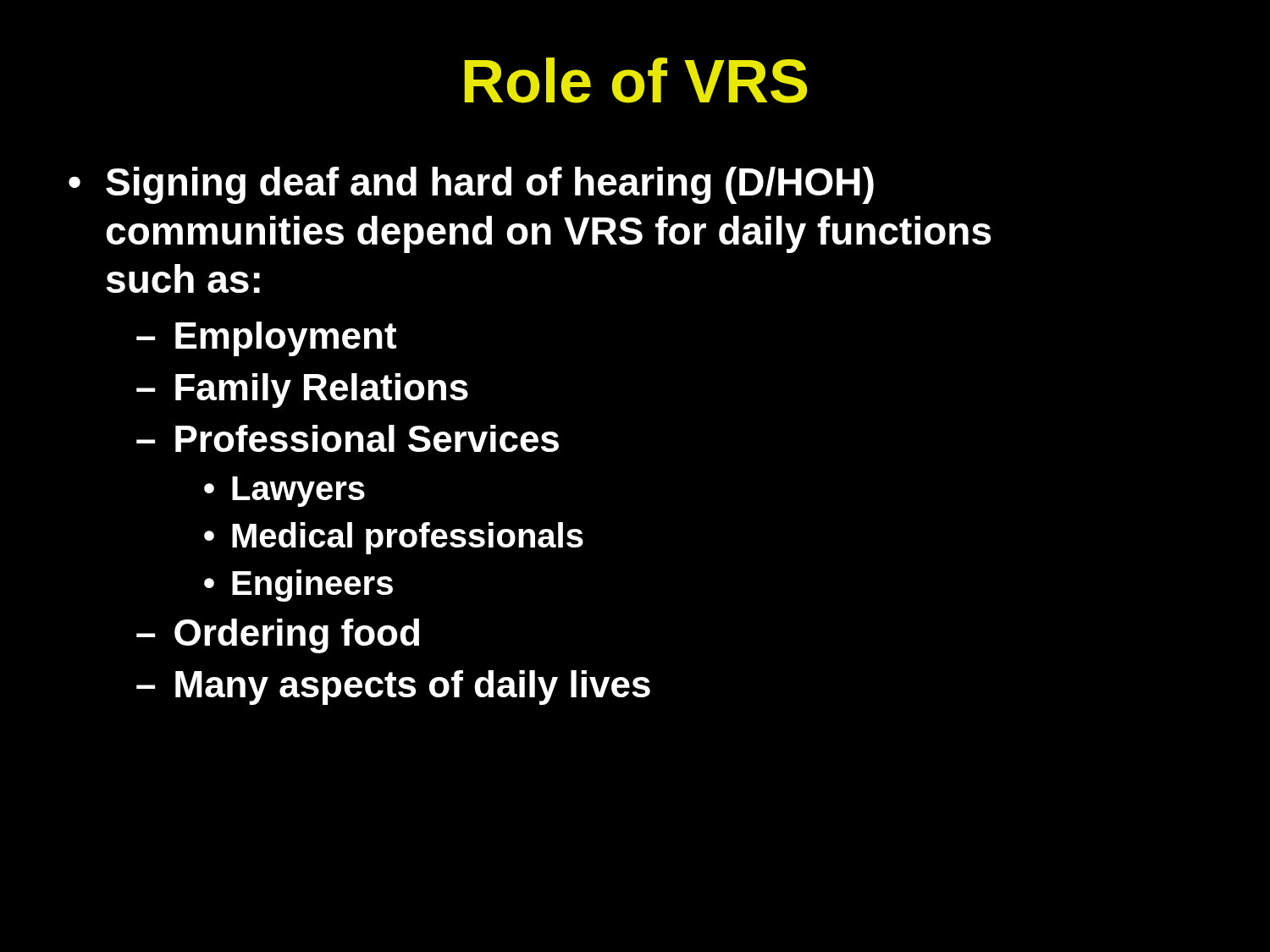Find the list item that reads "• Lawyers"
Image resolution: width=1270 pixels, height=952 pixels.
[285, 488]
